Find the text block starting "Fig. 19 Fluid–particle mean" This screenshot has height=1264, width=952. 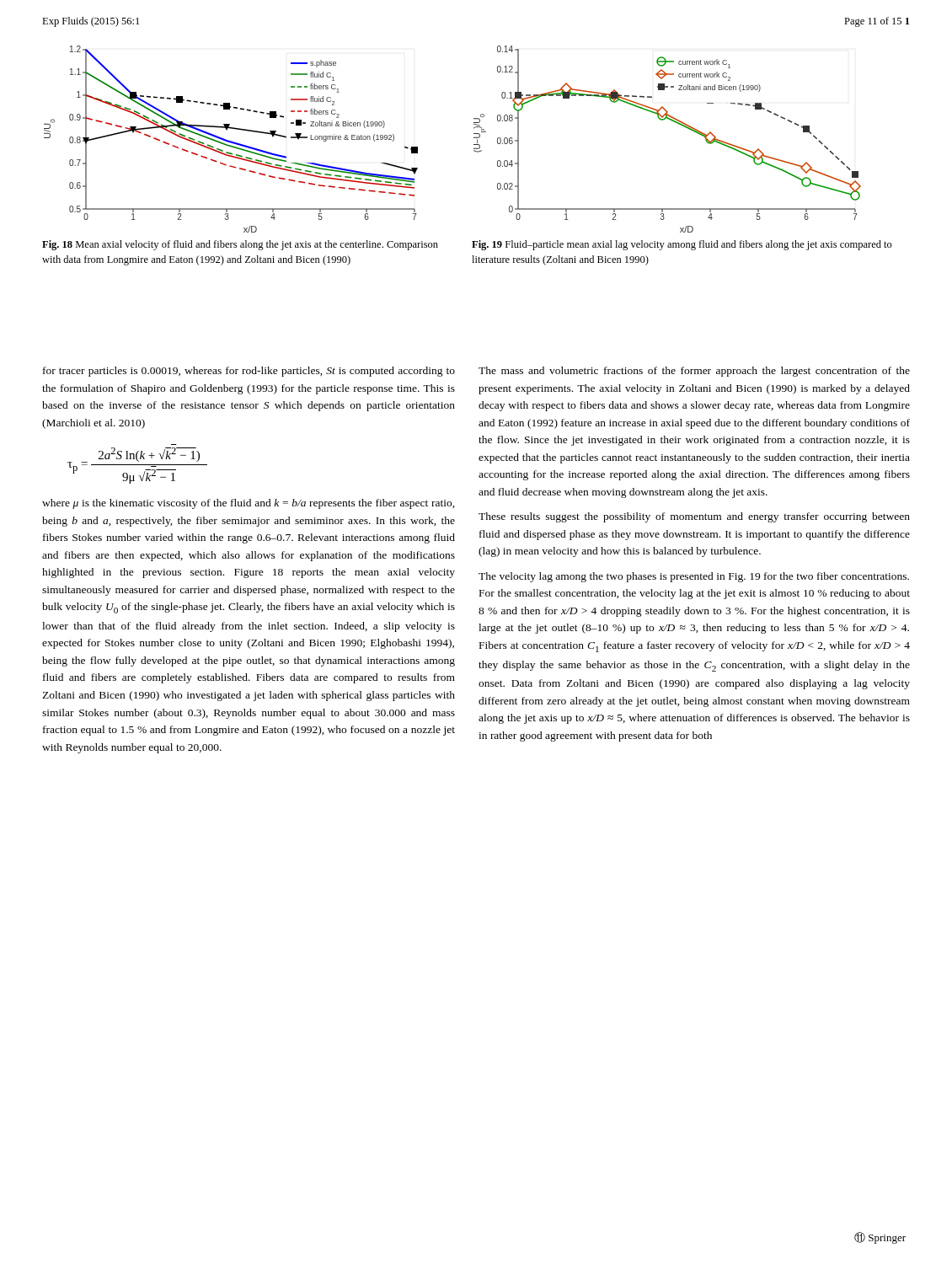tap(682, 252)
